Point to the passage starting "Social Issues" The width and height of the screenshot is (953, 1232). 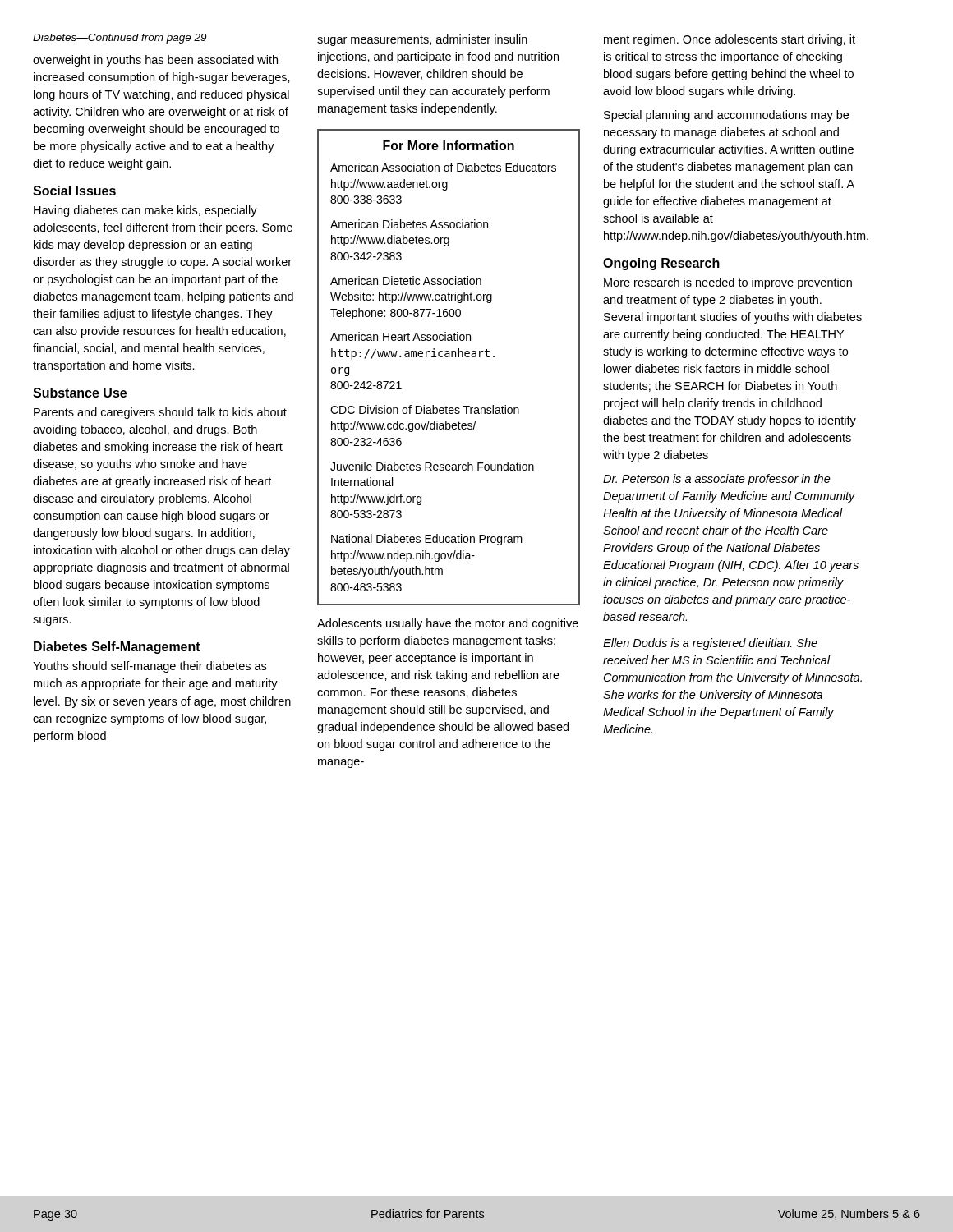pyautogui.click(x=75, y=191)
